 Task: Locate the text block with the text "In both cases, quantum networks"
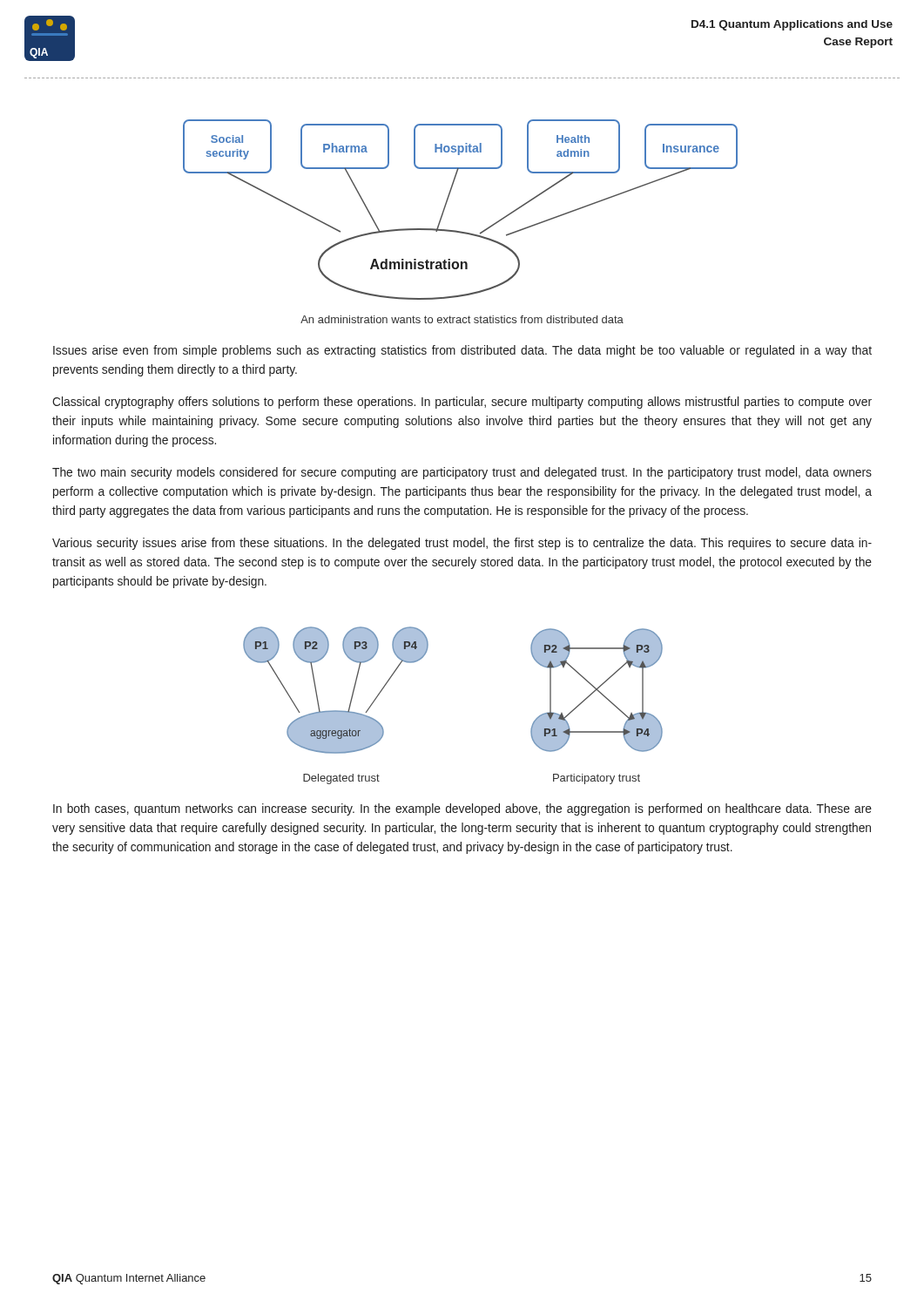tap(462, 828)
